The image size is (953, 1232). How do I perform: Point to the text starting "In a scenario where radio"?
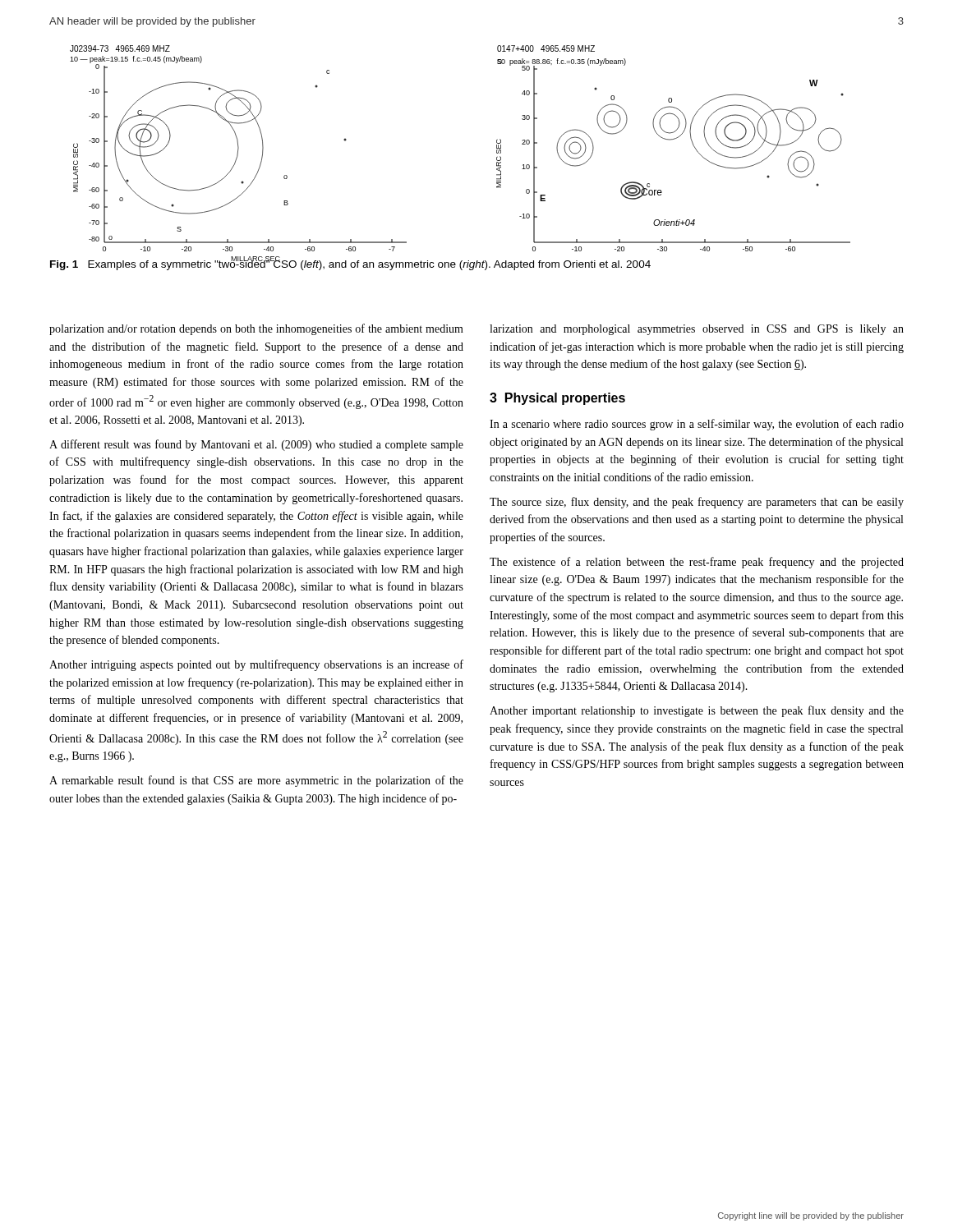coord(697,451)
